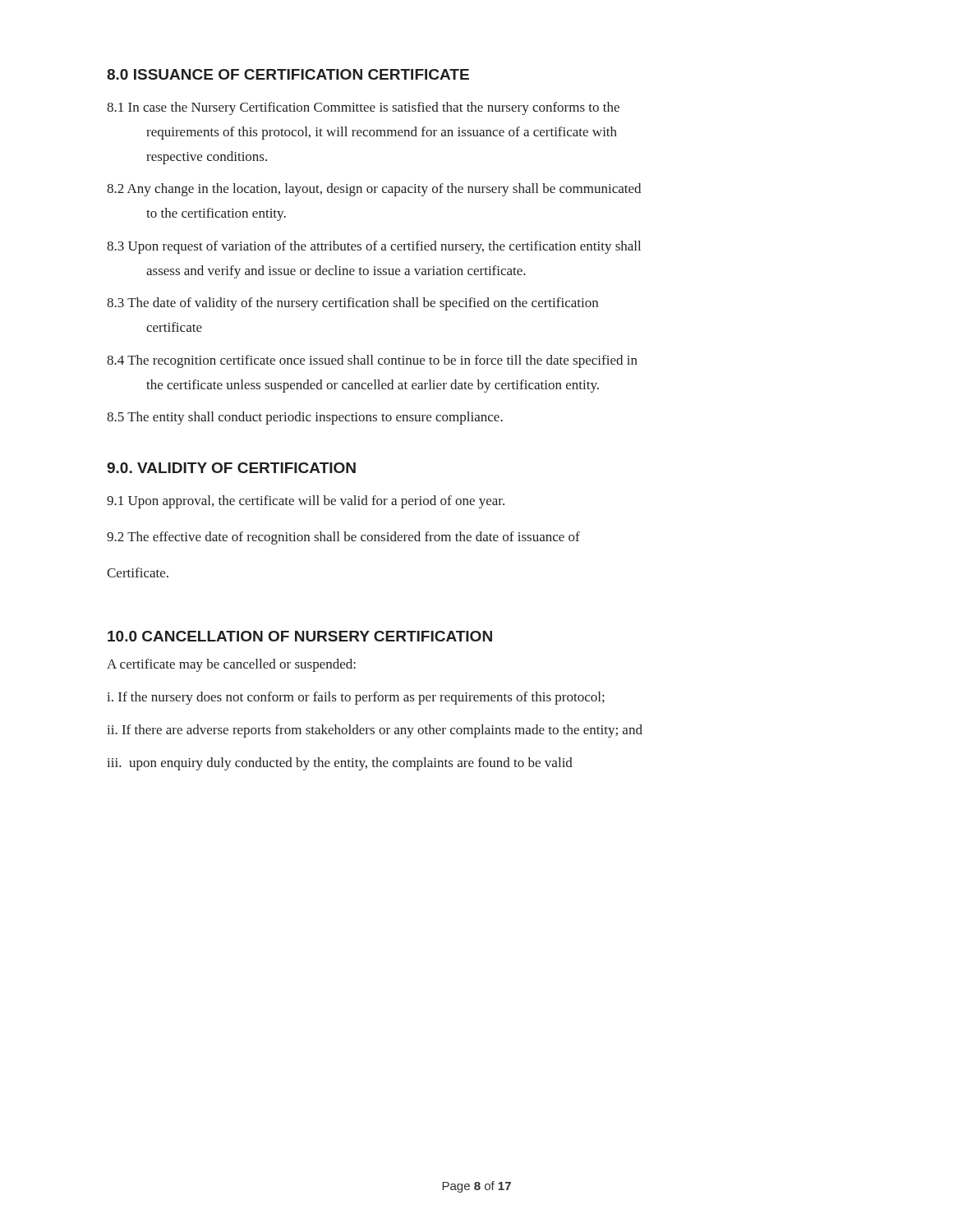Click on the list item containing "i. If the nursery does not conform"
Screen dimensions: 1232x953
(356, 697)
